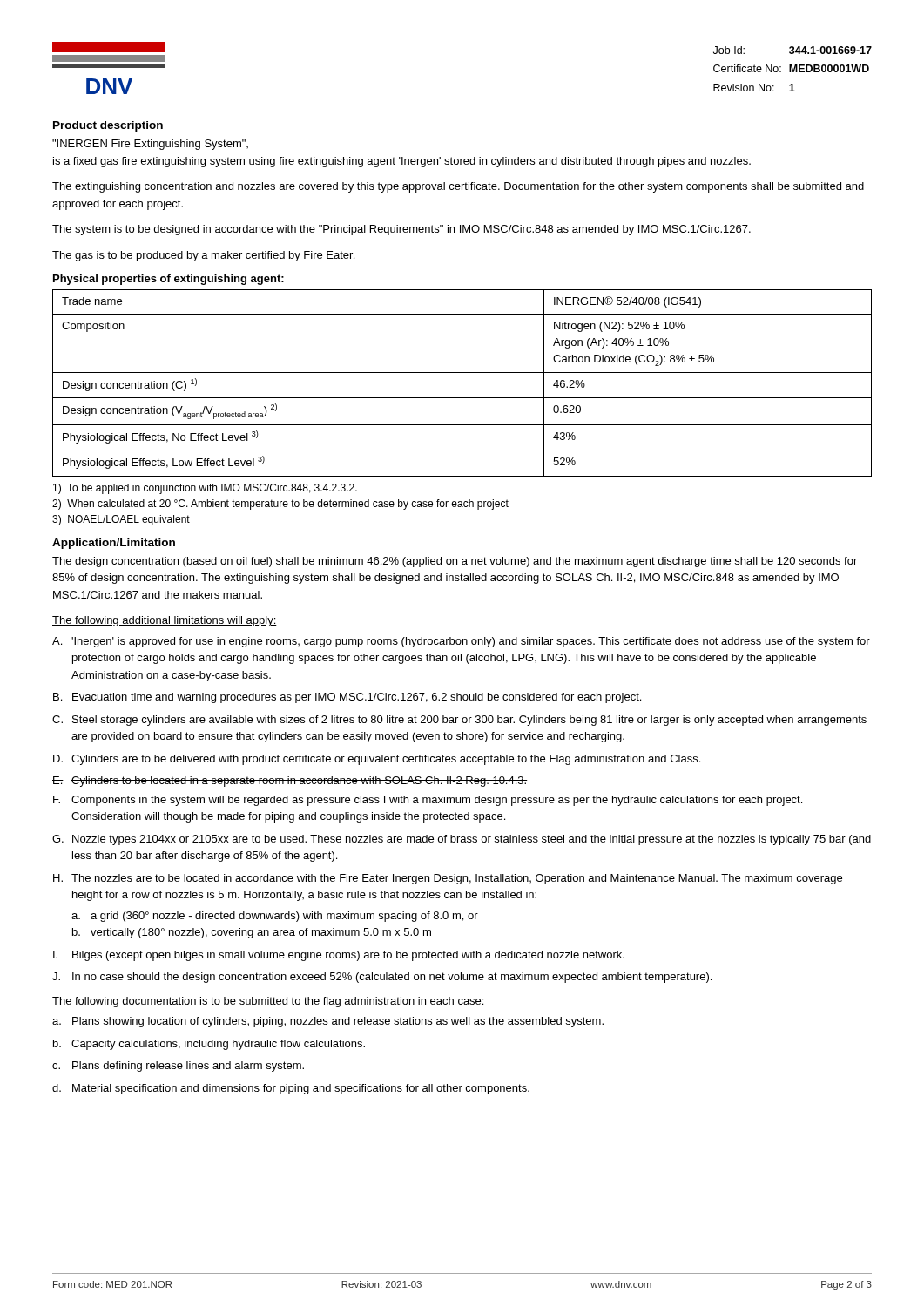Select the table that reads "Design concentration (V"

[462, 383]
